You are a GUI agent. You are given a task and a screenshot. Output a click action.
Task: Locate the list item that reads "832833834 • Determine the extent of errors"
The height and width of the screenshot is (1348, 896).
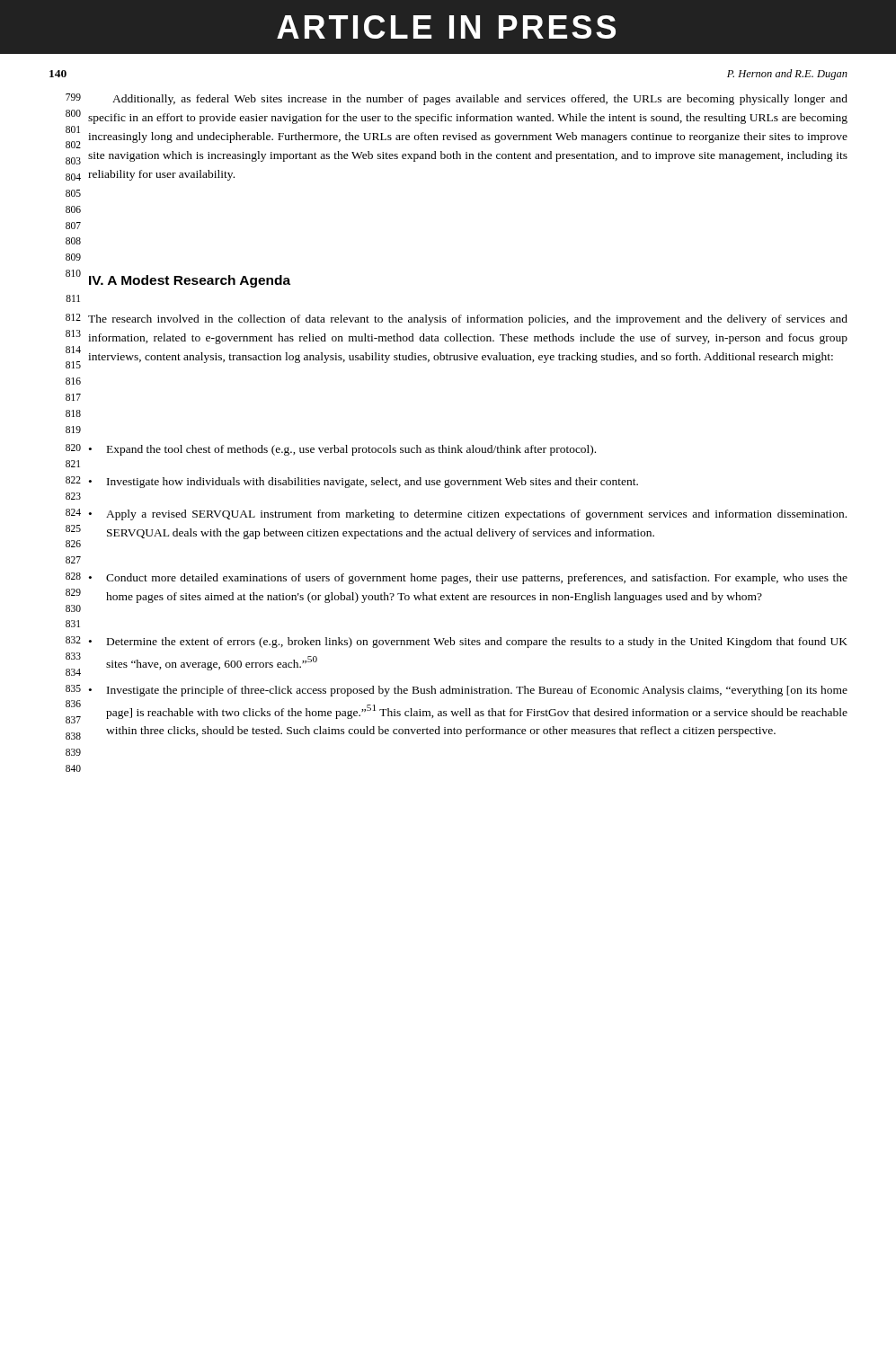point(457,642)
